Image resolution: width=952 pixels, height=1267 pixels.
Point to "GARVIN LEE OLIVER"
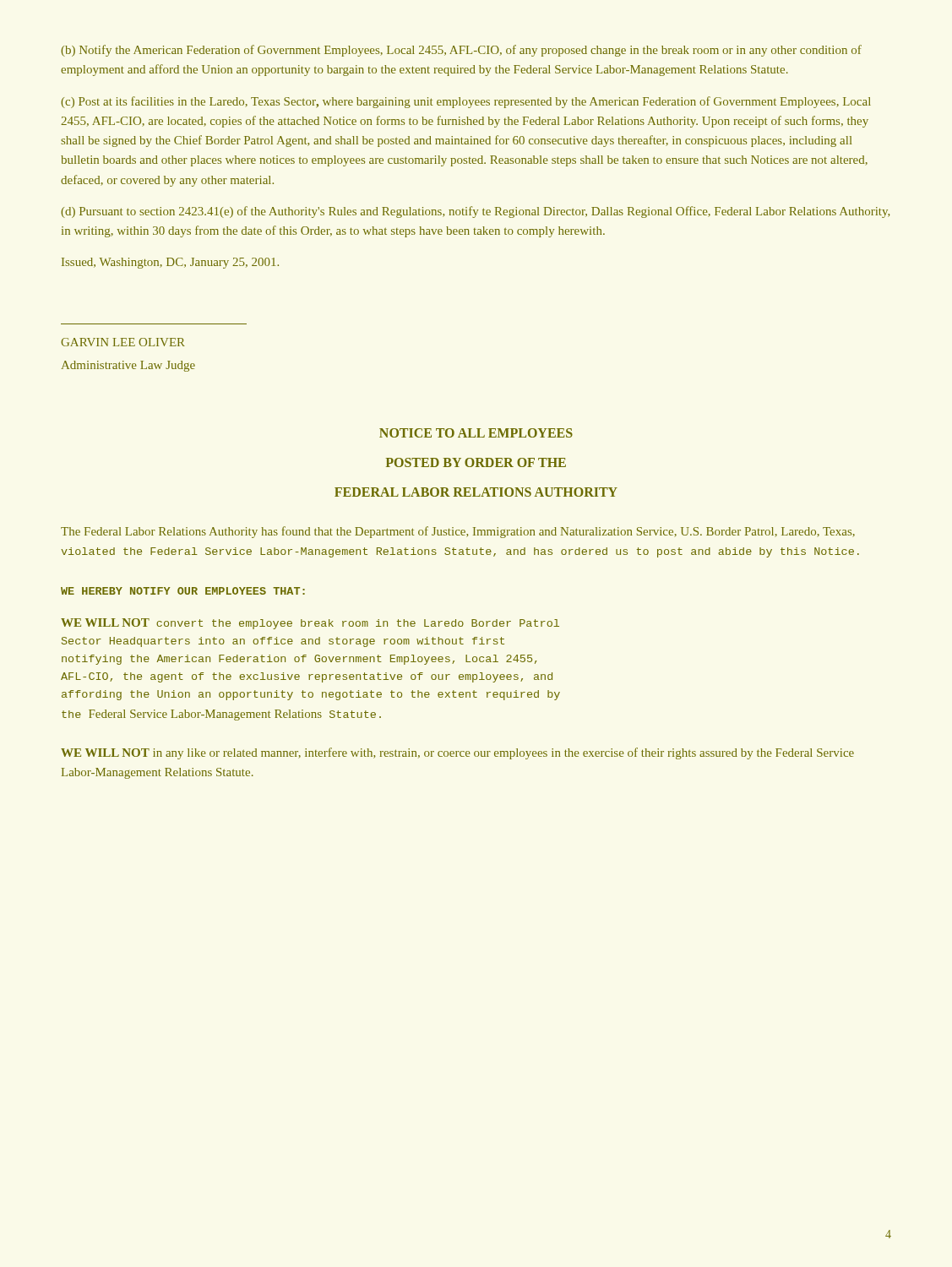[x=123, y=342]
